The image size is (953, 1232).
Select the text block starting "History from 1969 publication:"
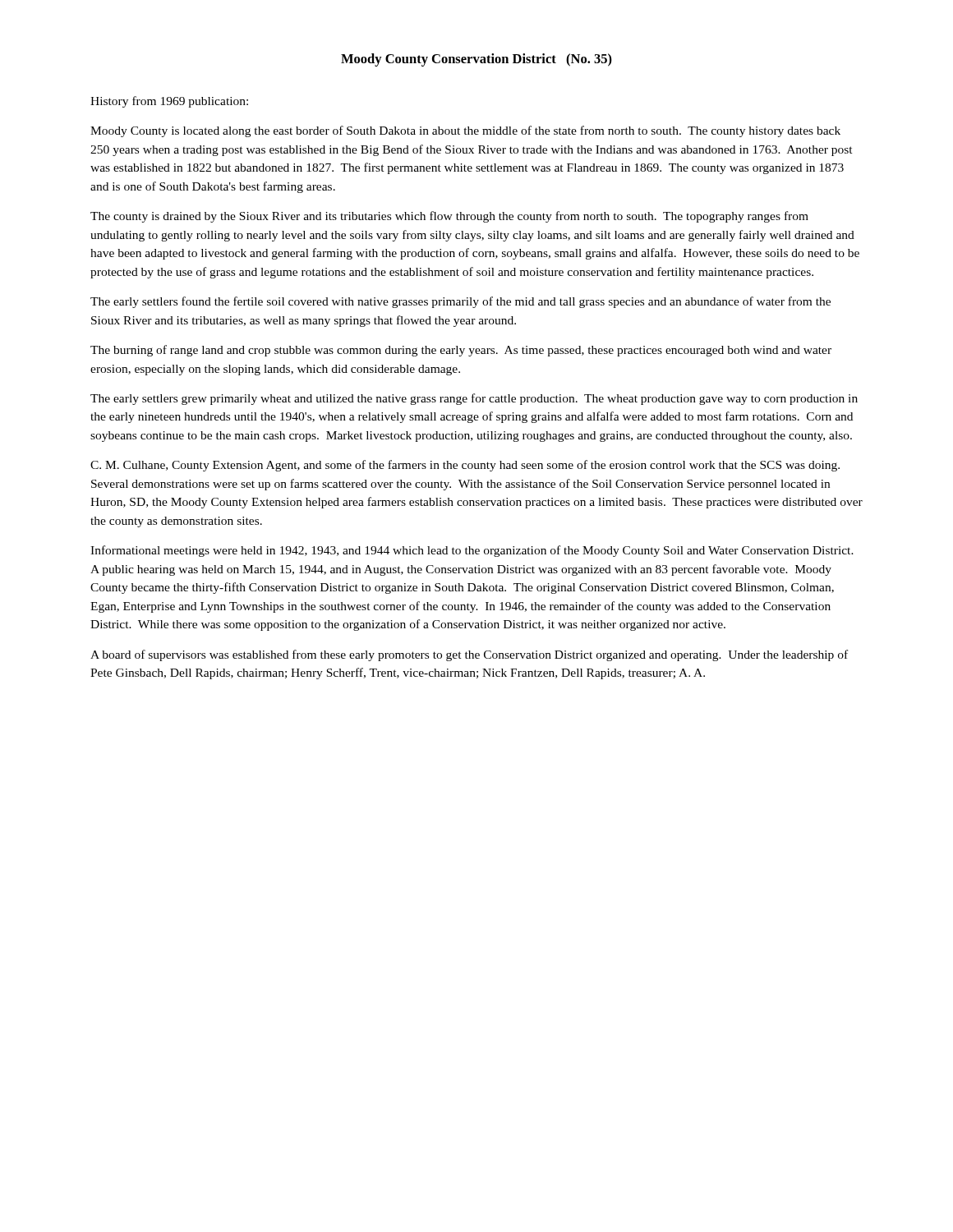170,101
